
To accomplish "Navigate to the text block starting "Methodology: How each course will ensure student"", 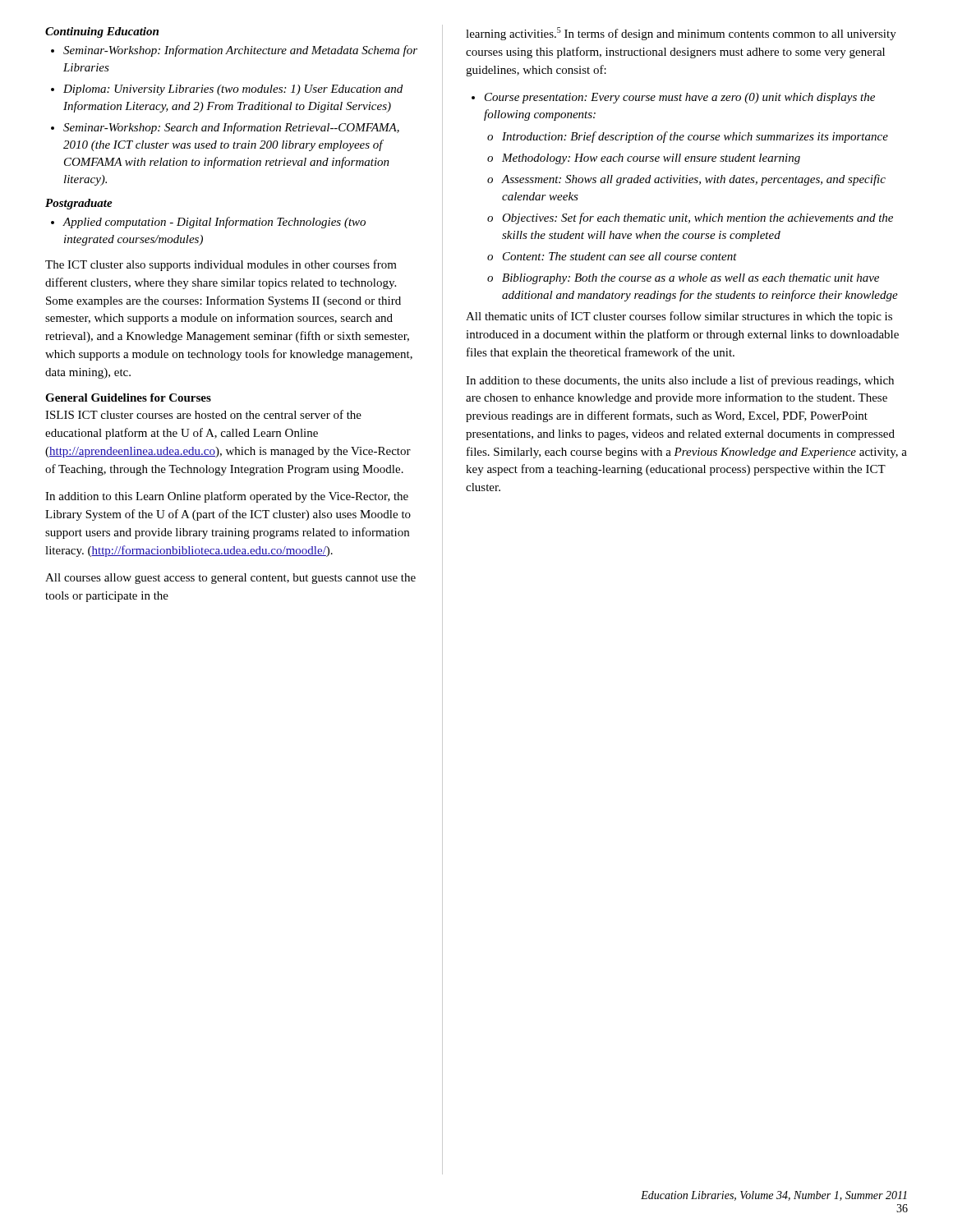I will click(x=651, y=158).
